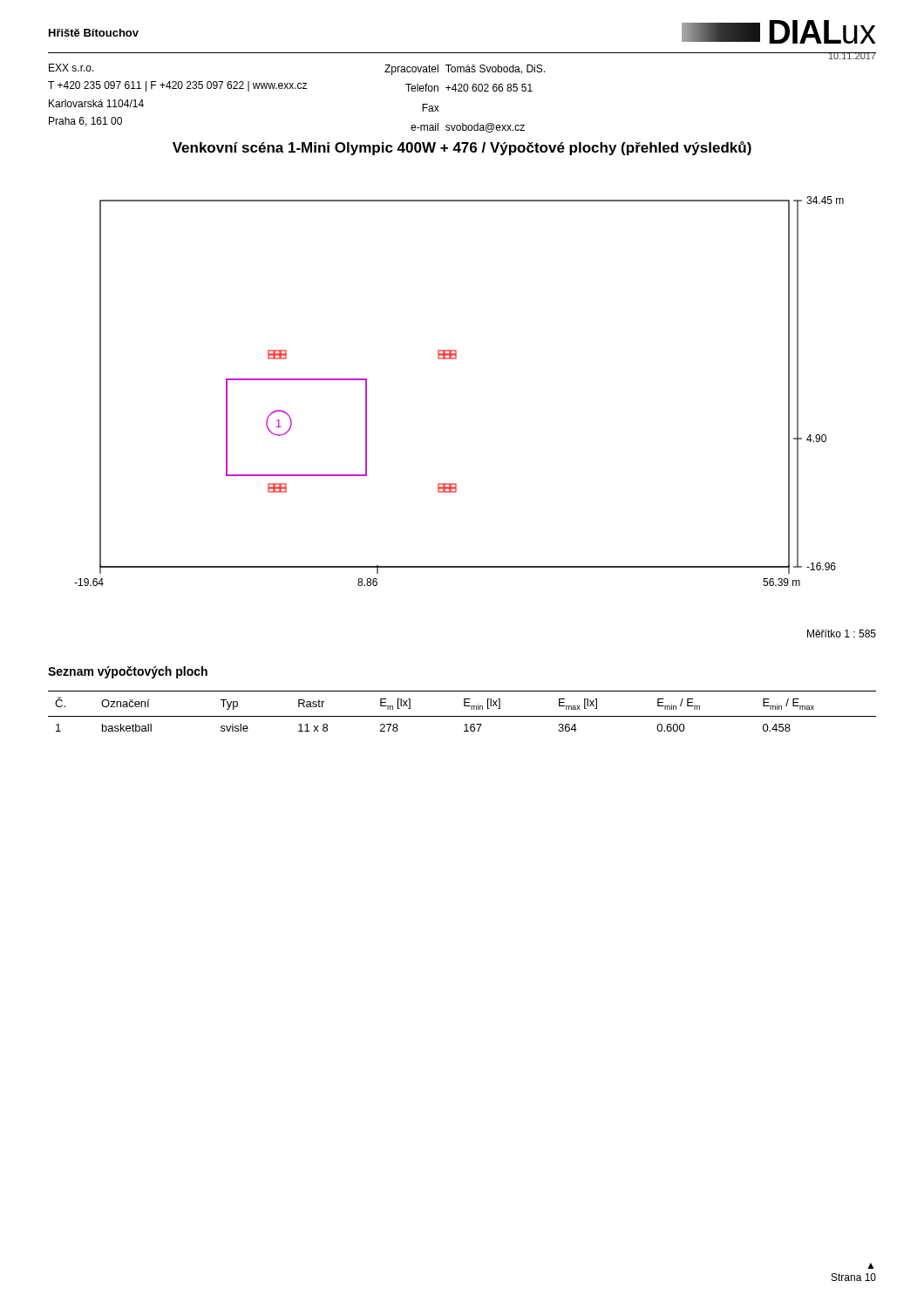
Task: Select the passage starting "Měřítko 1 : 585"
Action: [x=841, y=634]
